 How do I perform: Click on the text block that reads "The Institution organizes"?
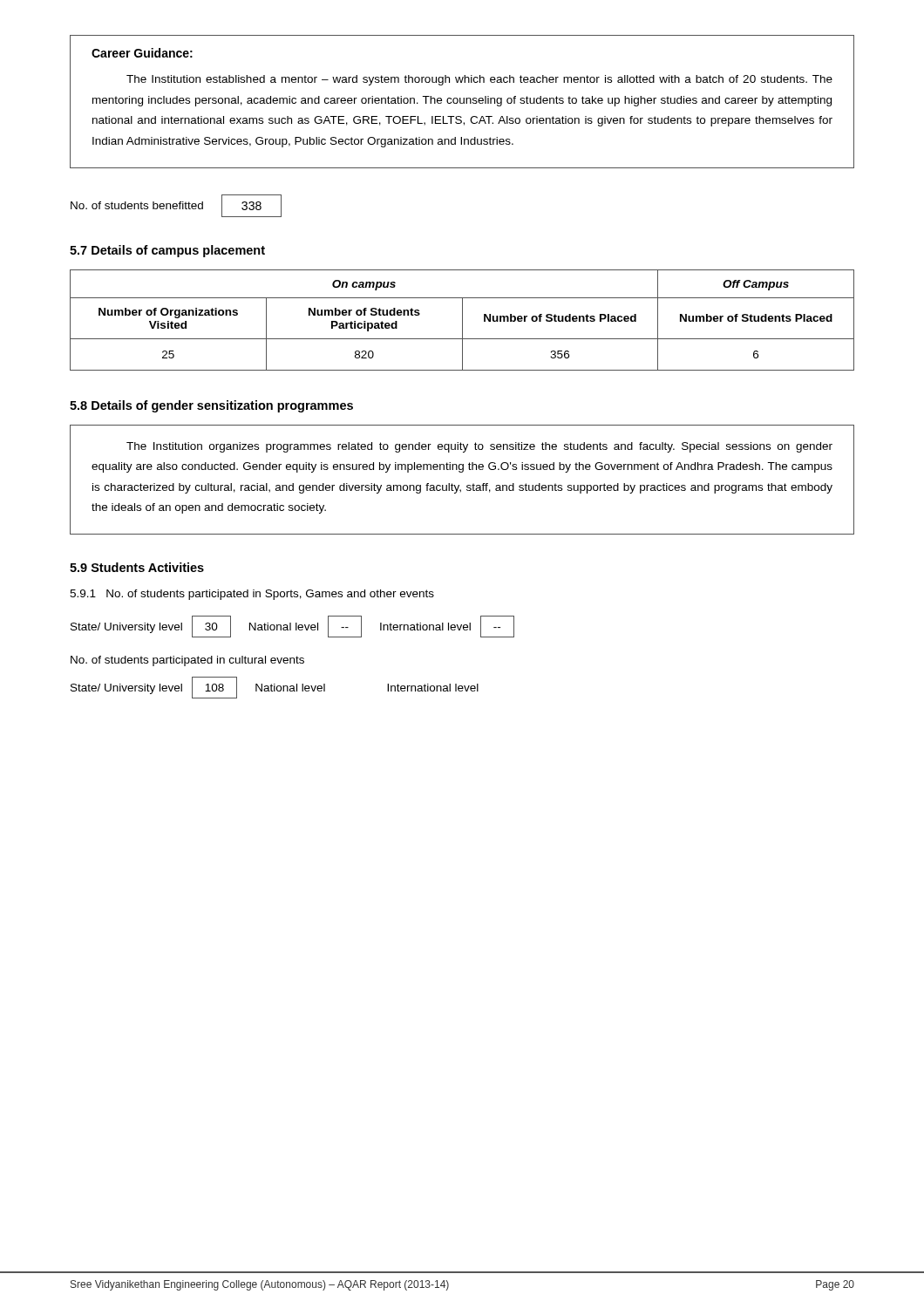pos(462,477)
